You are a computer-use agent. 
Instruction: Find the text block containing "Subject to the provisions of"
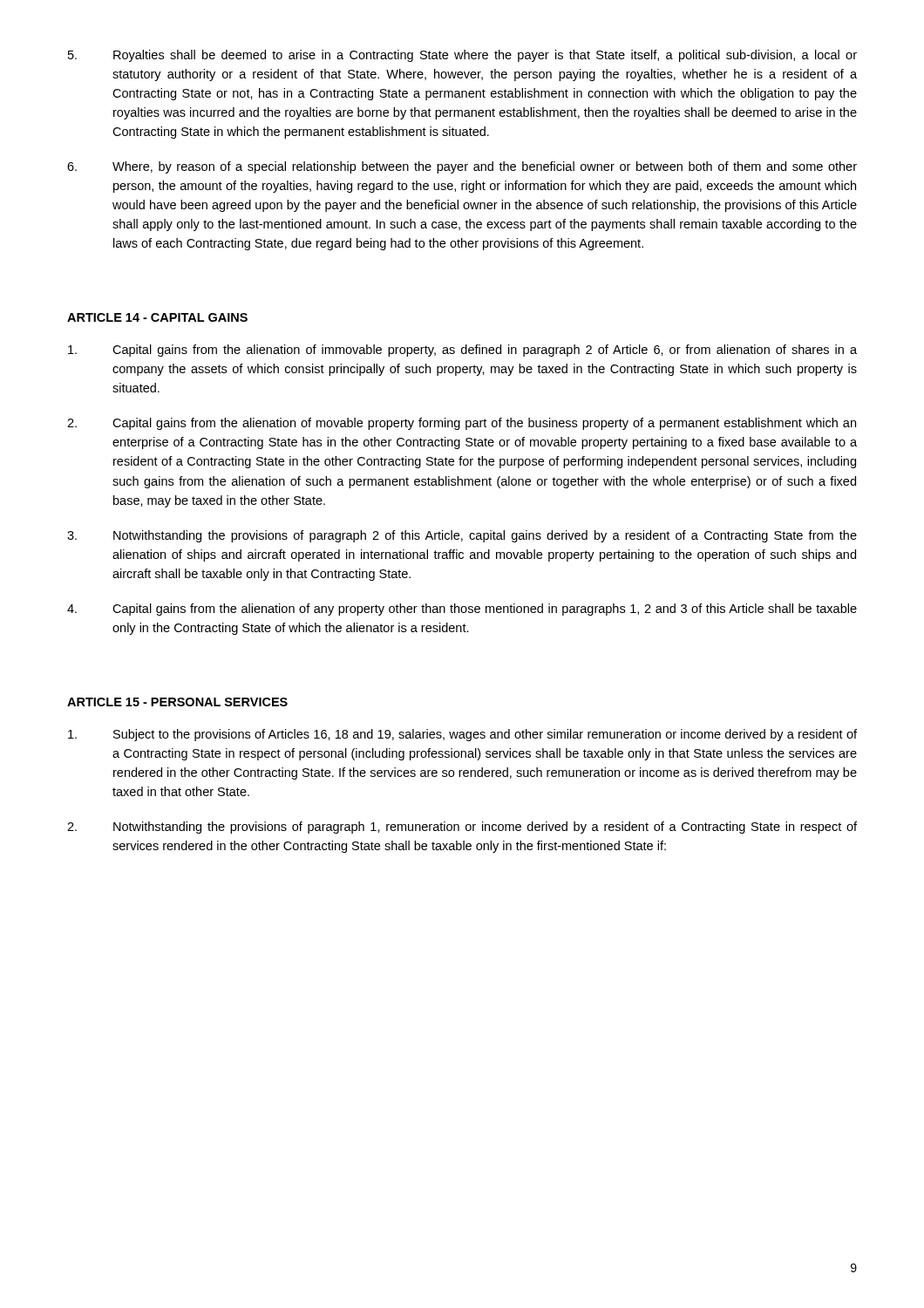point(462,763)
